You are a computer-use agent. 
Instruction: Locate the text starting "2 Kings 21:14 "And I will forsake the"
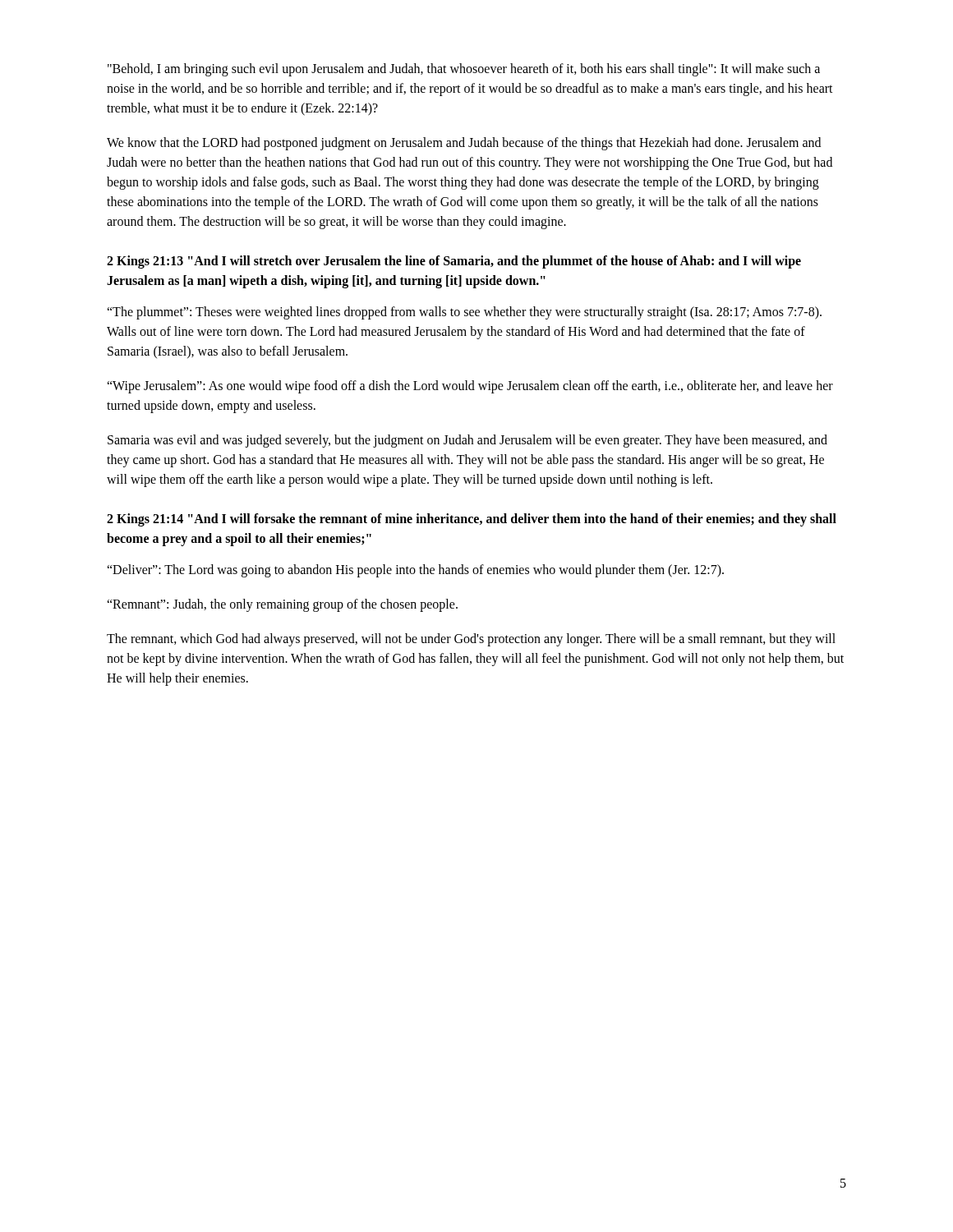click(472, 529)
